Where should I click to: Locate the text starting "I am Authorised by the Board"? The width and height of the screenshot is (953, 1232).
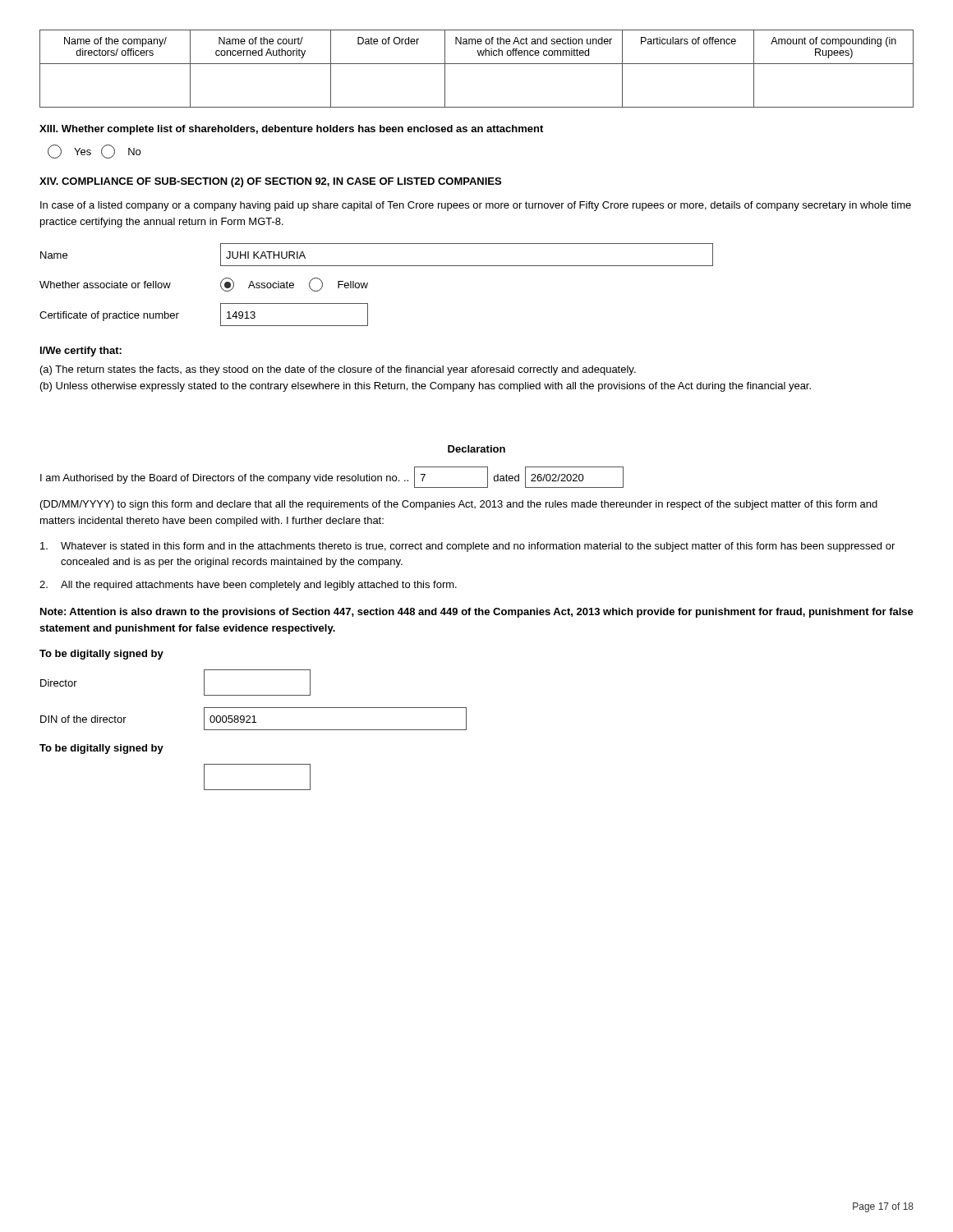tap(331, 477)
